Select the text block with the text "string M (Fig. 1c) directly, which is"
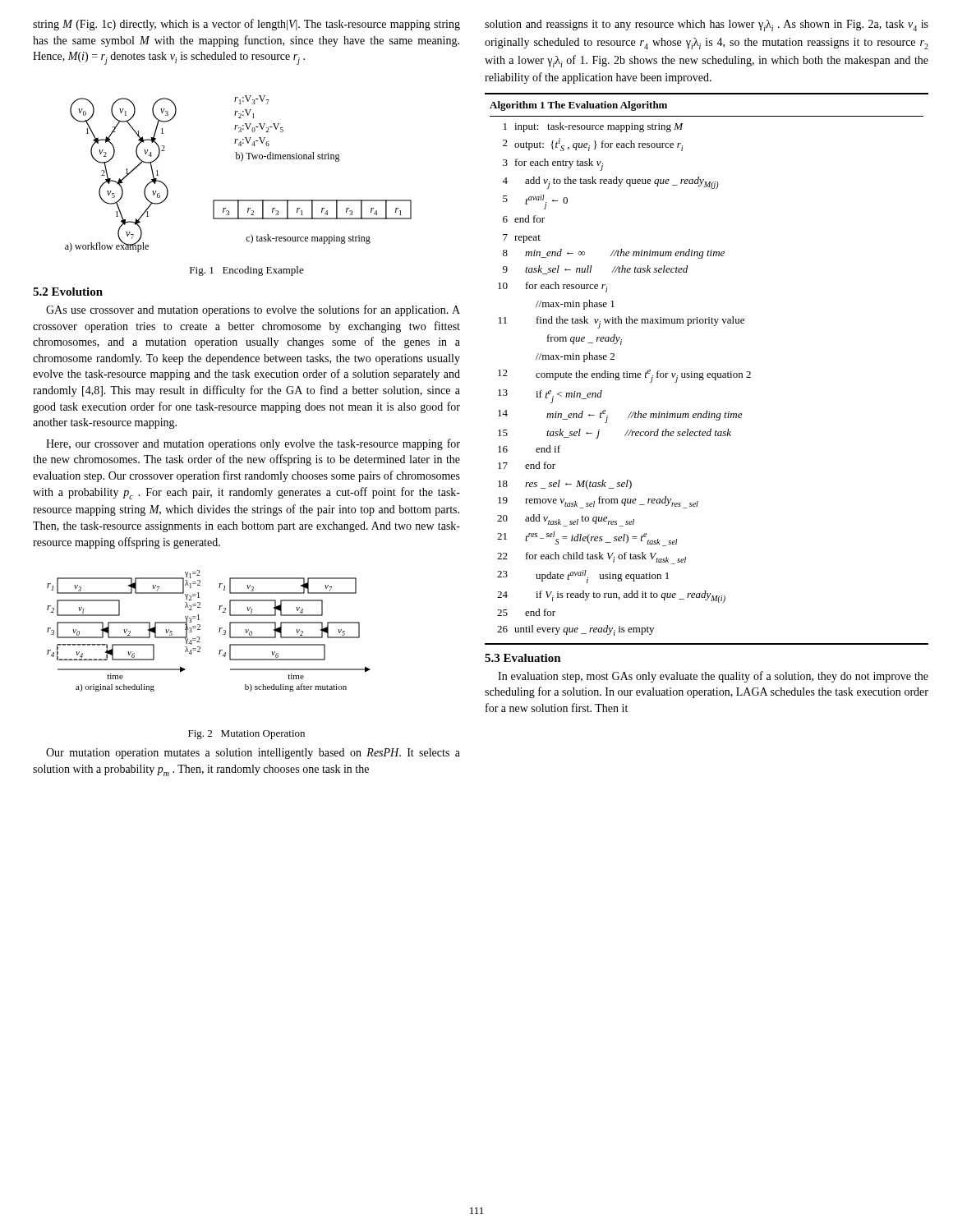Viewport: 953px width, 1232px height. pyautogui.click(x=246, y=41)
